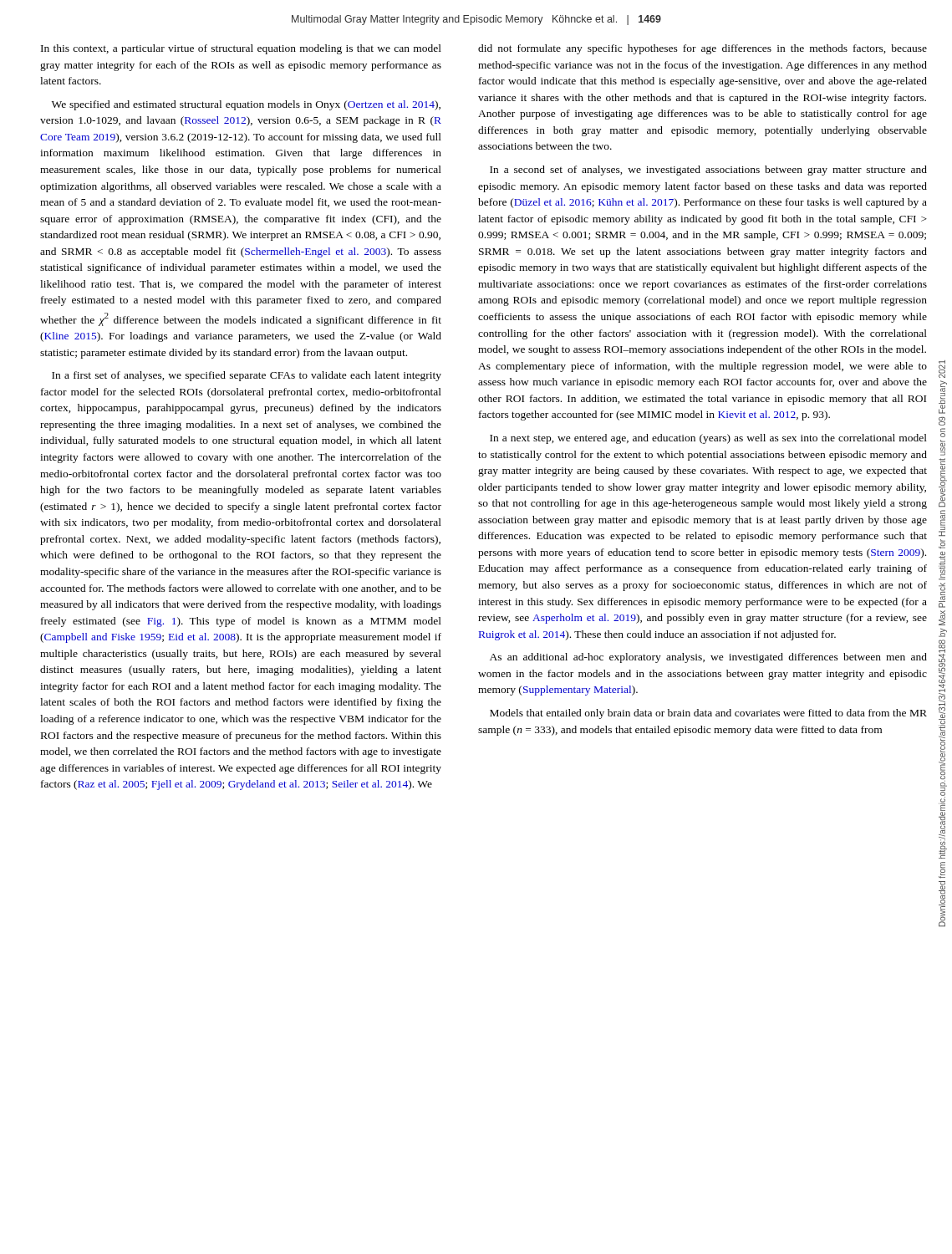Image resolution: width=952 pixels, height=1254 pixels.
Task: Where is the passage that starts "We specified and estimated structural equation models"?
Action: click(241, 228)
